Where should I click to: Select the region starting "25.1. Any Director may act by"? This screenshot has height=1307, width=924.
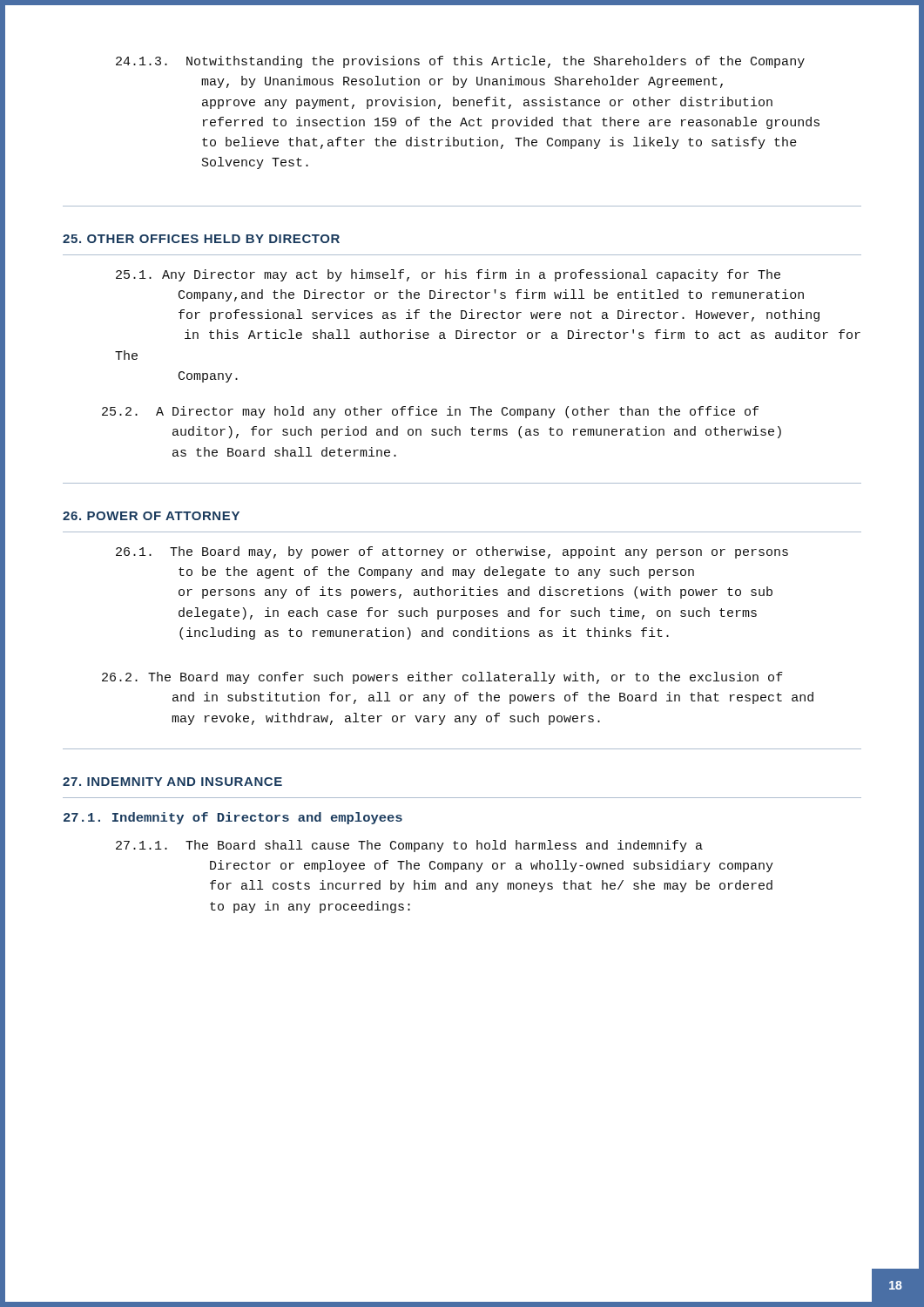(488, 326)
